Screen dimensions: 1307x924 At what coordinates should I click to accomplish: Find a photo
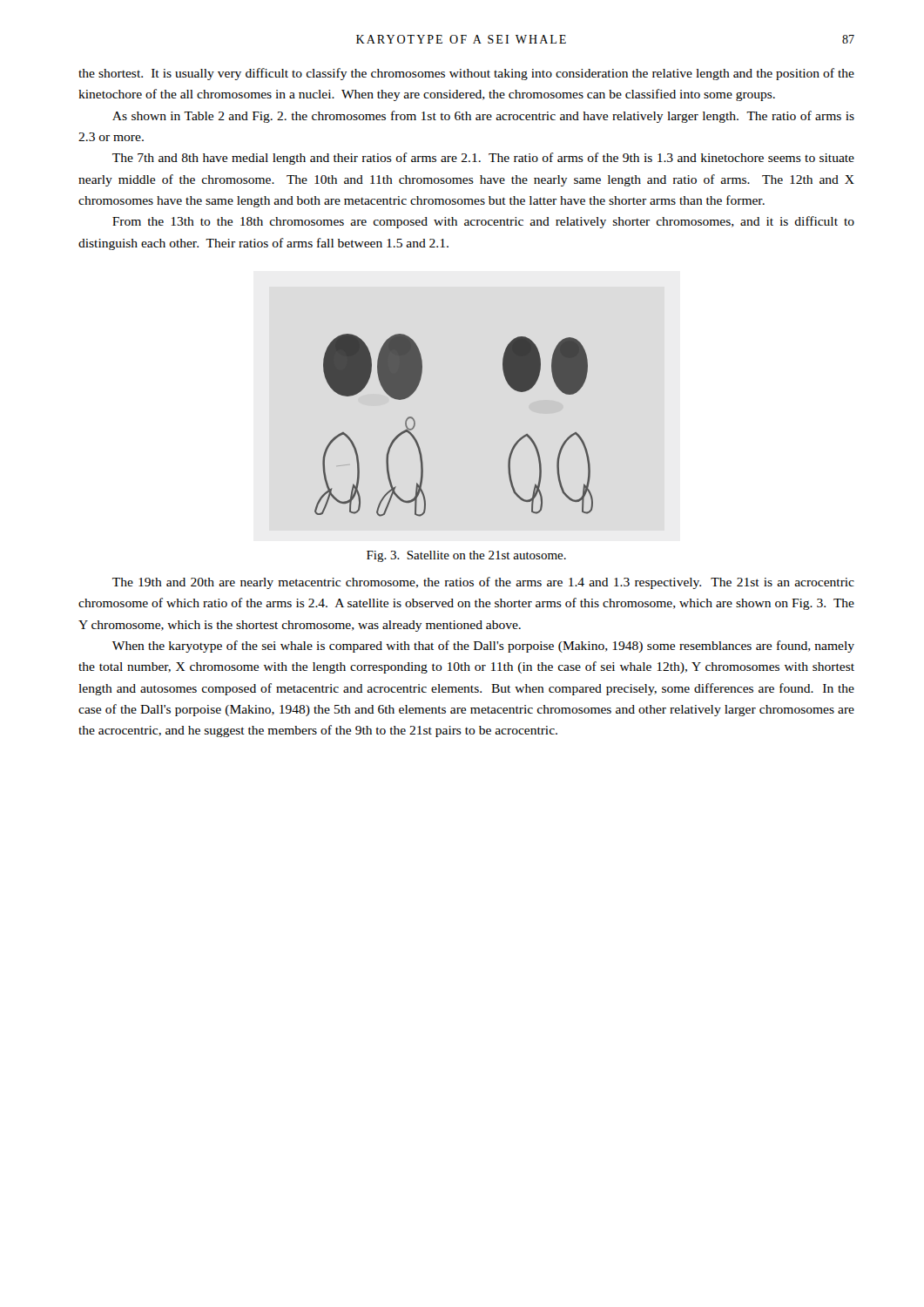click(466, 406)
